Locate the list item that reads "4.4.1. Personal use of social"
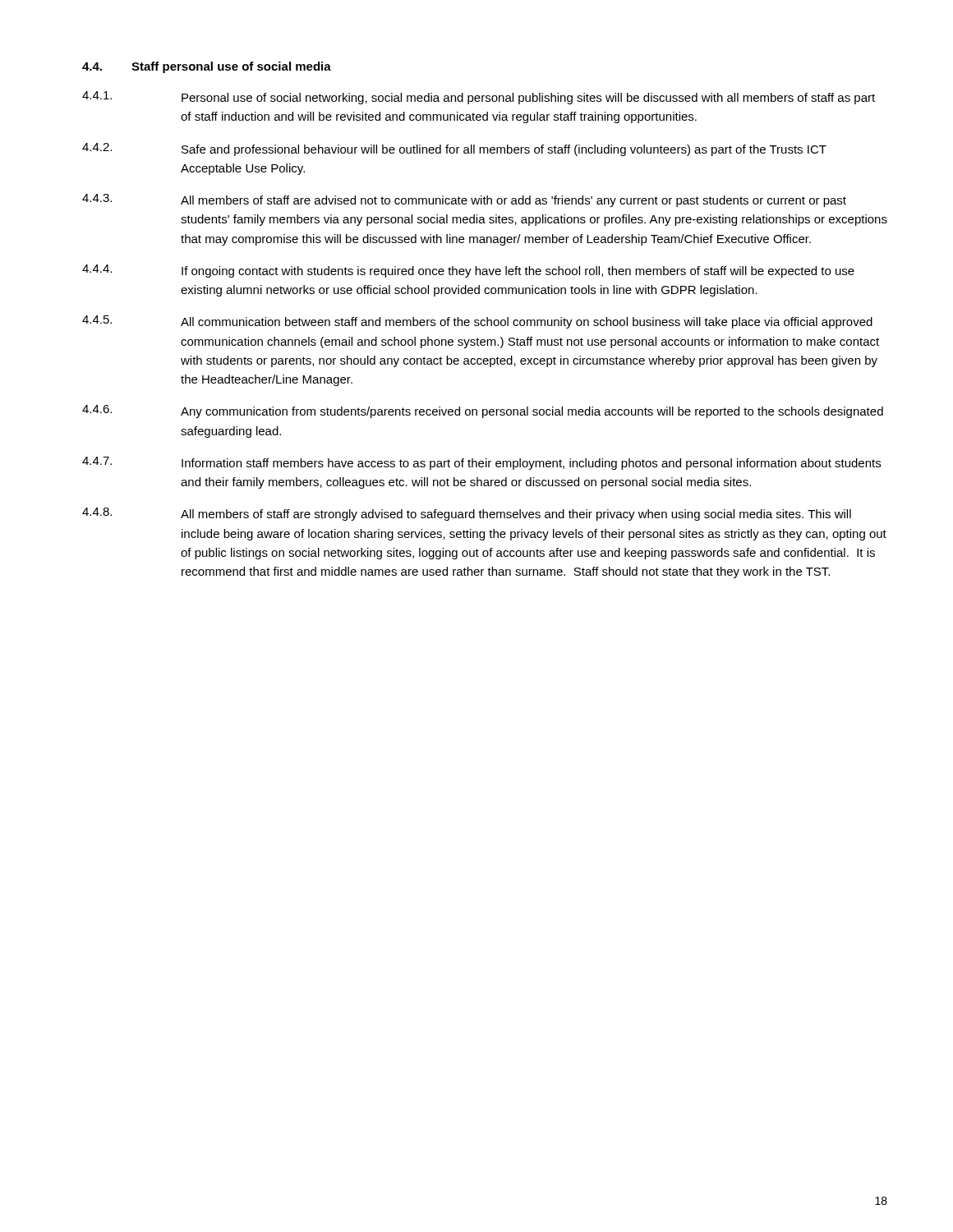953x1232 pixels. coord(485,107)
